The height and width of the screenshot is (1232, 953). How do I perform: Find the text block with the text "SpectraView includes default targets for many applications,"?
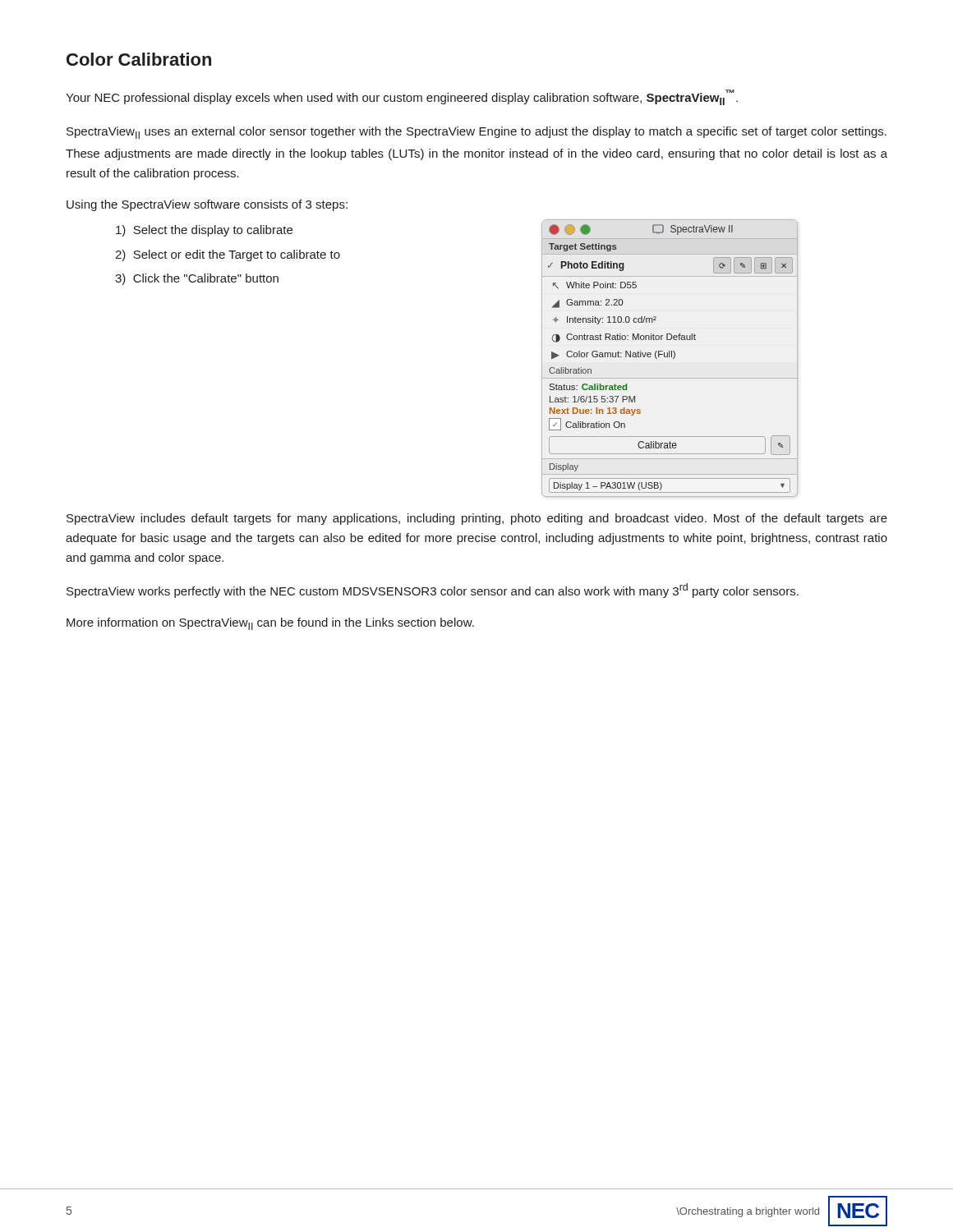476,538
